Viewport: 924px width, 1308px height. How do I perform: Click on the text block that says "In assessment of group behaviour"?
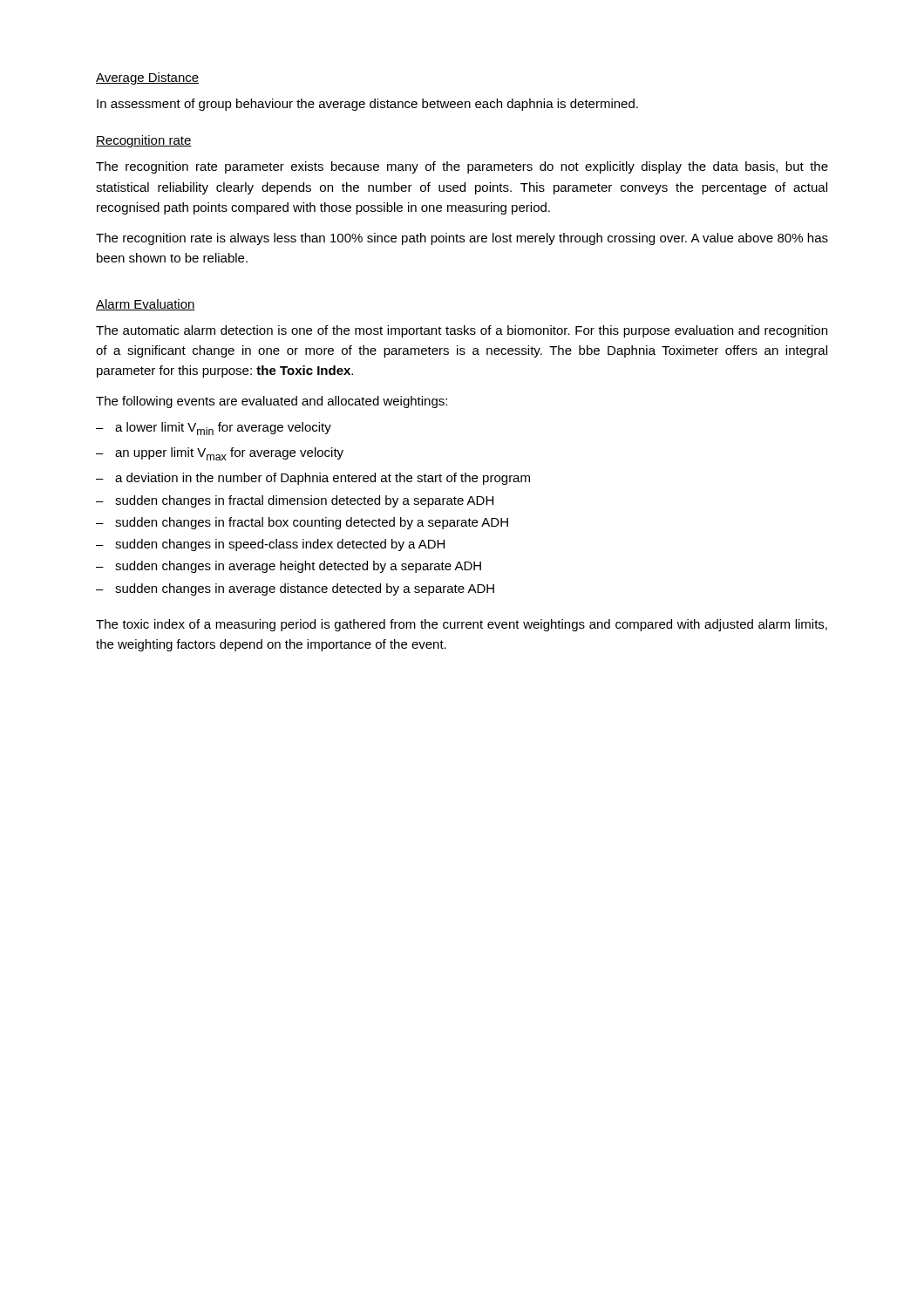367,103
